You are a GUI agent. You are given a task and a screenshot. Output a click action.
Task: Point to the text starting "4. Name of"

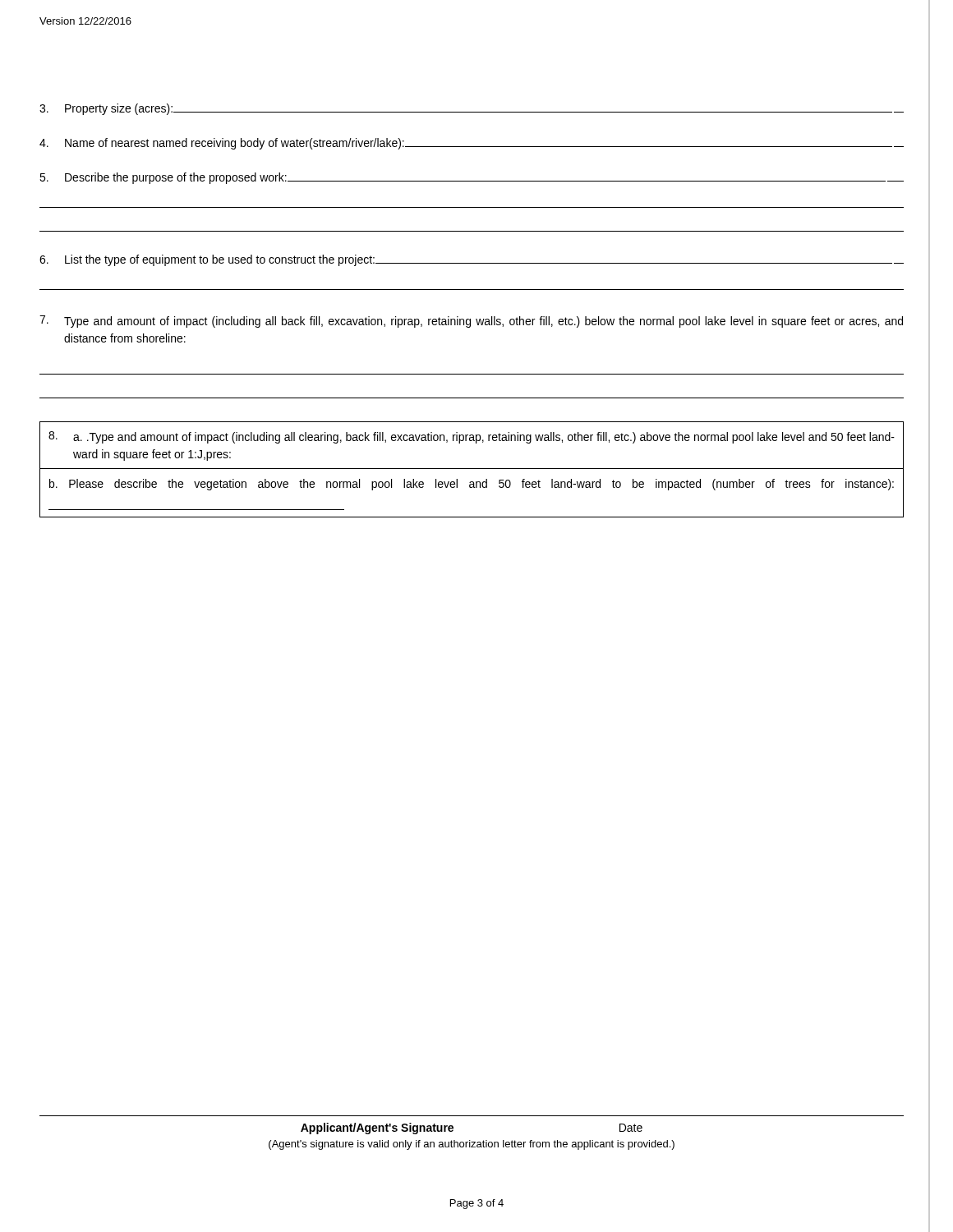point(472,141)
